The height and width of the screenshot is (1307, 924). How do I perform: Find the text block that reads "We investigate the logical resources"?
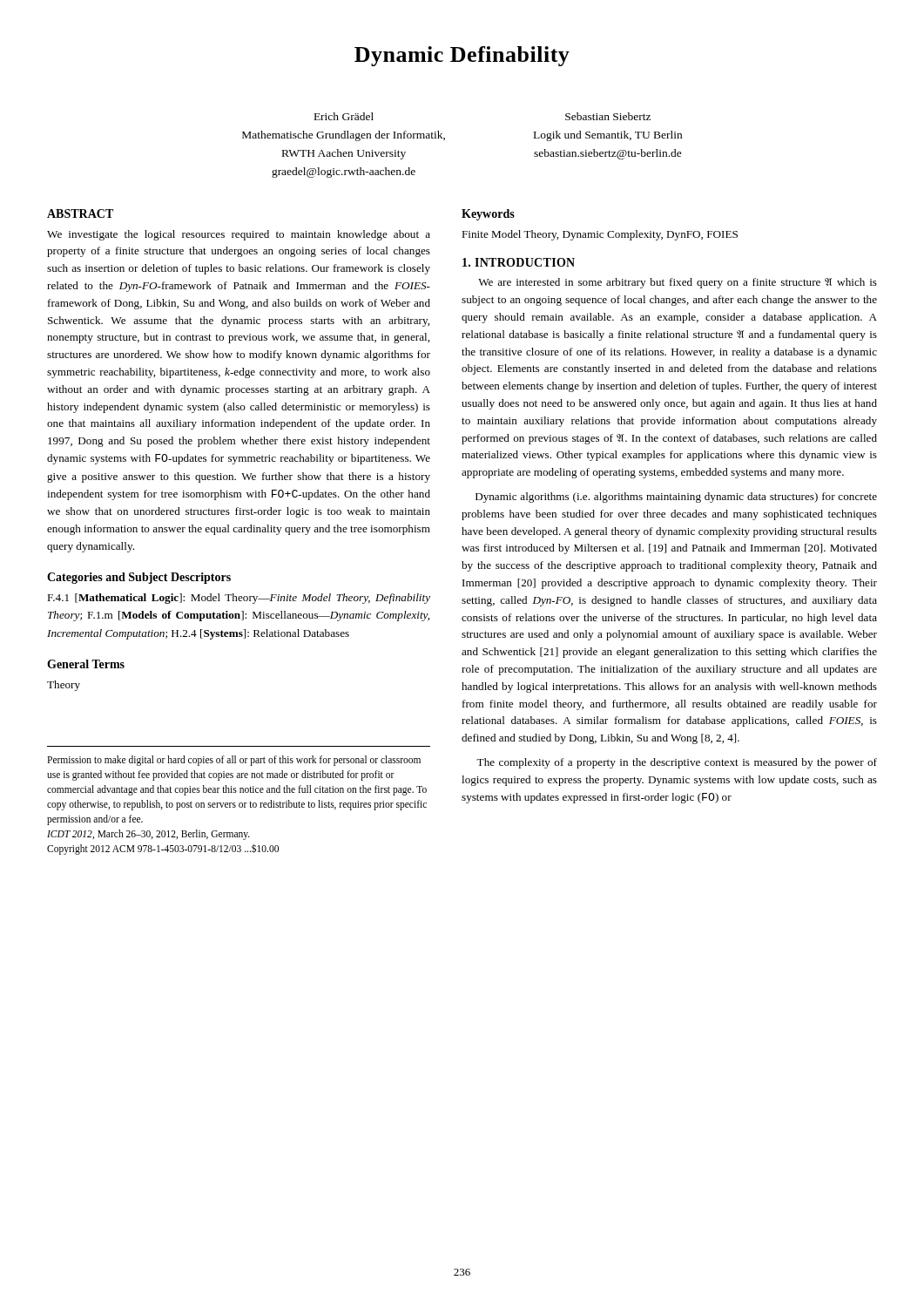(239, 390)
